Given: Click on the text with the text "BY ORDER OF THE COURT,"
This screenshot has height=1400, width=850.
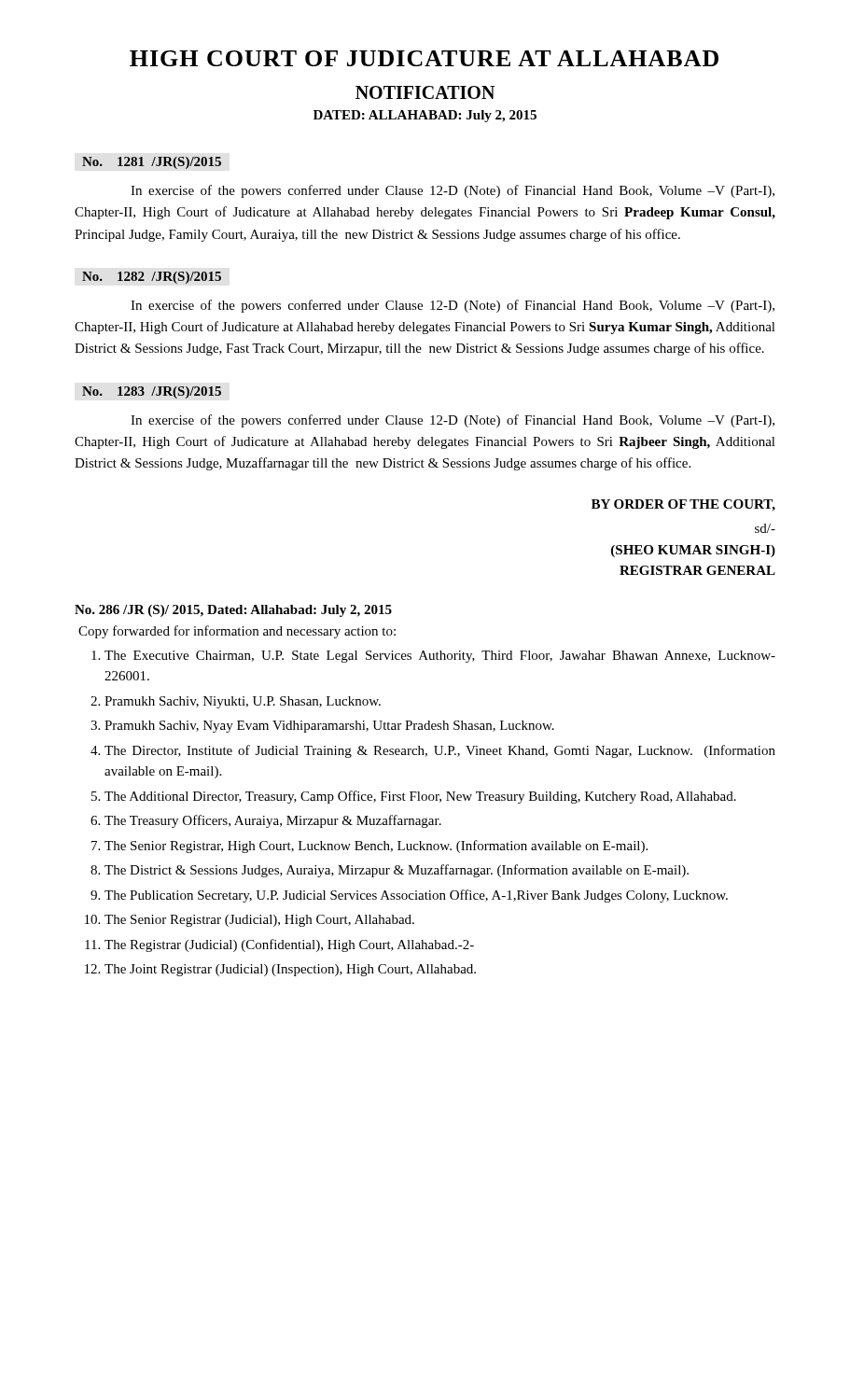Looking at the screenshot, I should [x=683, y=504].
